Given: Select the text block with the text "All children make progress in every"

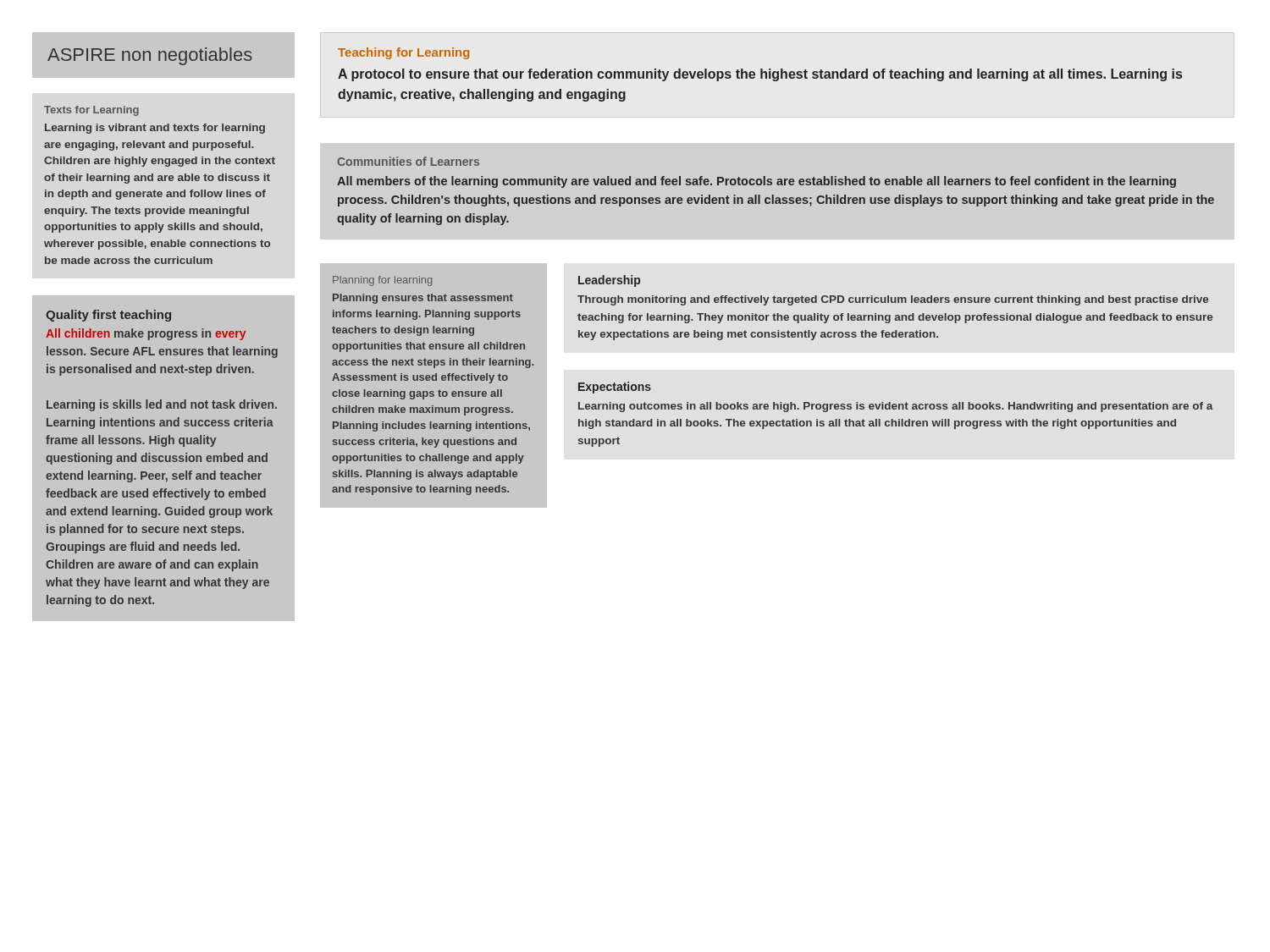Looking at the screenshot, I should (162, 467).
